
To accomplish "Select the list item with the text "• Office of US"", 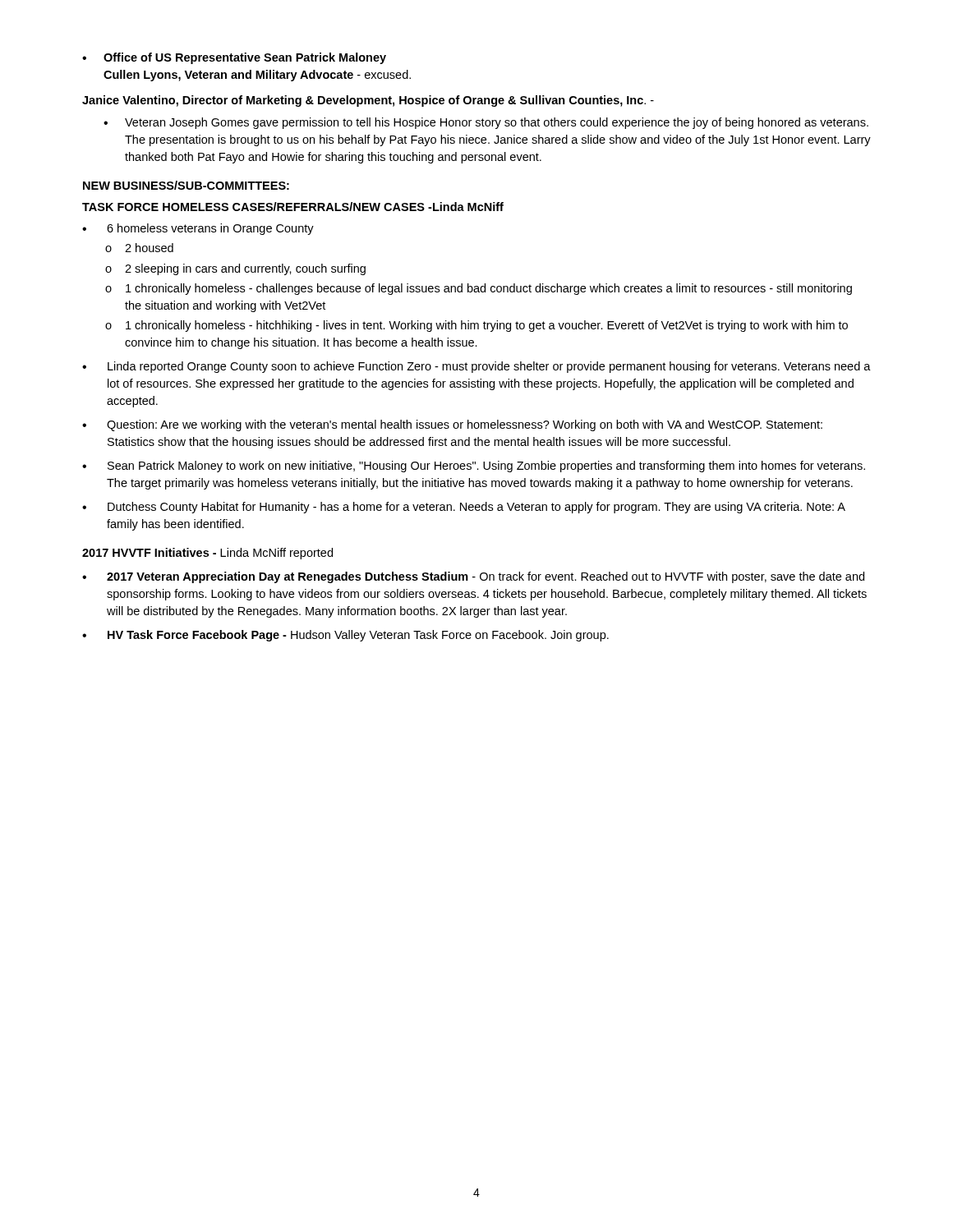I will tap(234, 58).
